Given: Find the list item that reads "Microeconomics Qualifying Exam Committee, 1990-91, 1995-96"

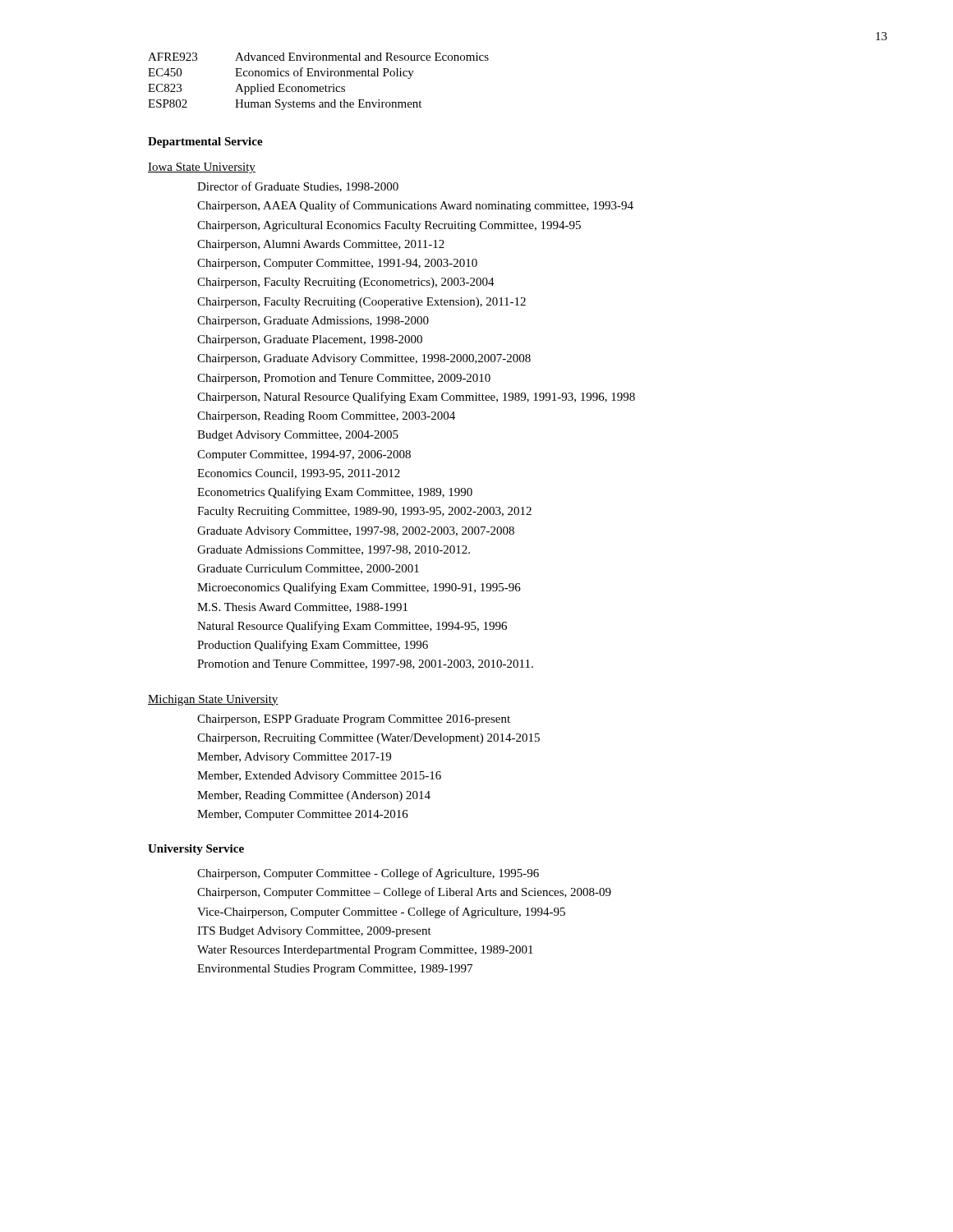Looking at the screenshot, I should (x=359, y=587).
